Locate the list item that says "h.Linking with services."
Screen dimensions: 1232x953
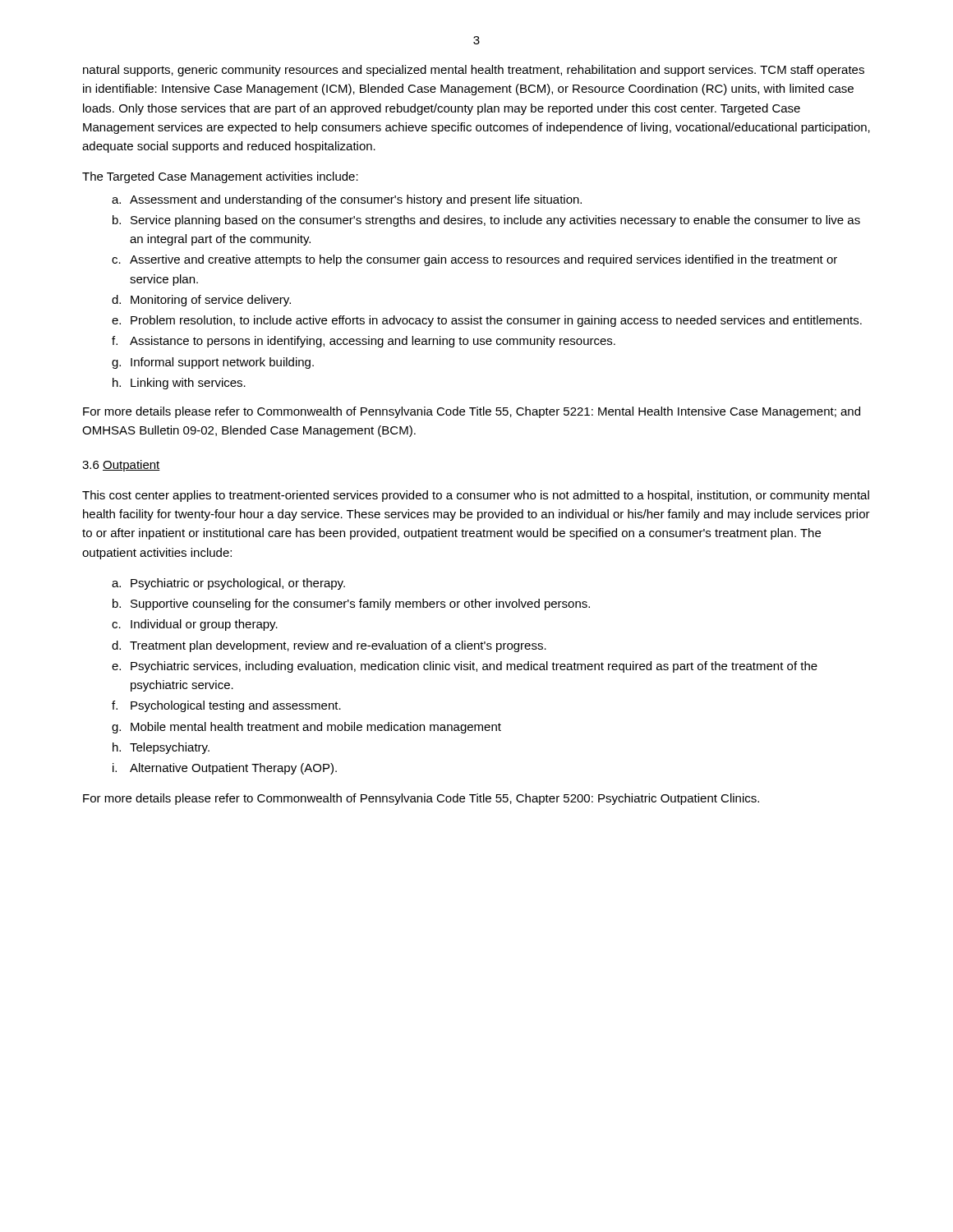pos(179,382)
